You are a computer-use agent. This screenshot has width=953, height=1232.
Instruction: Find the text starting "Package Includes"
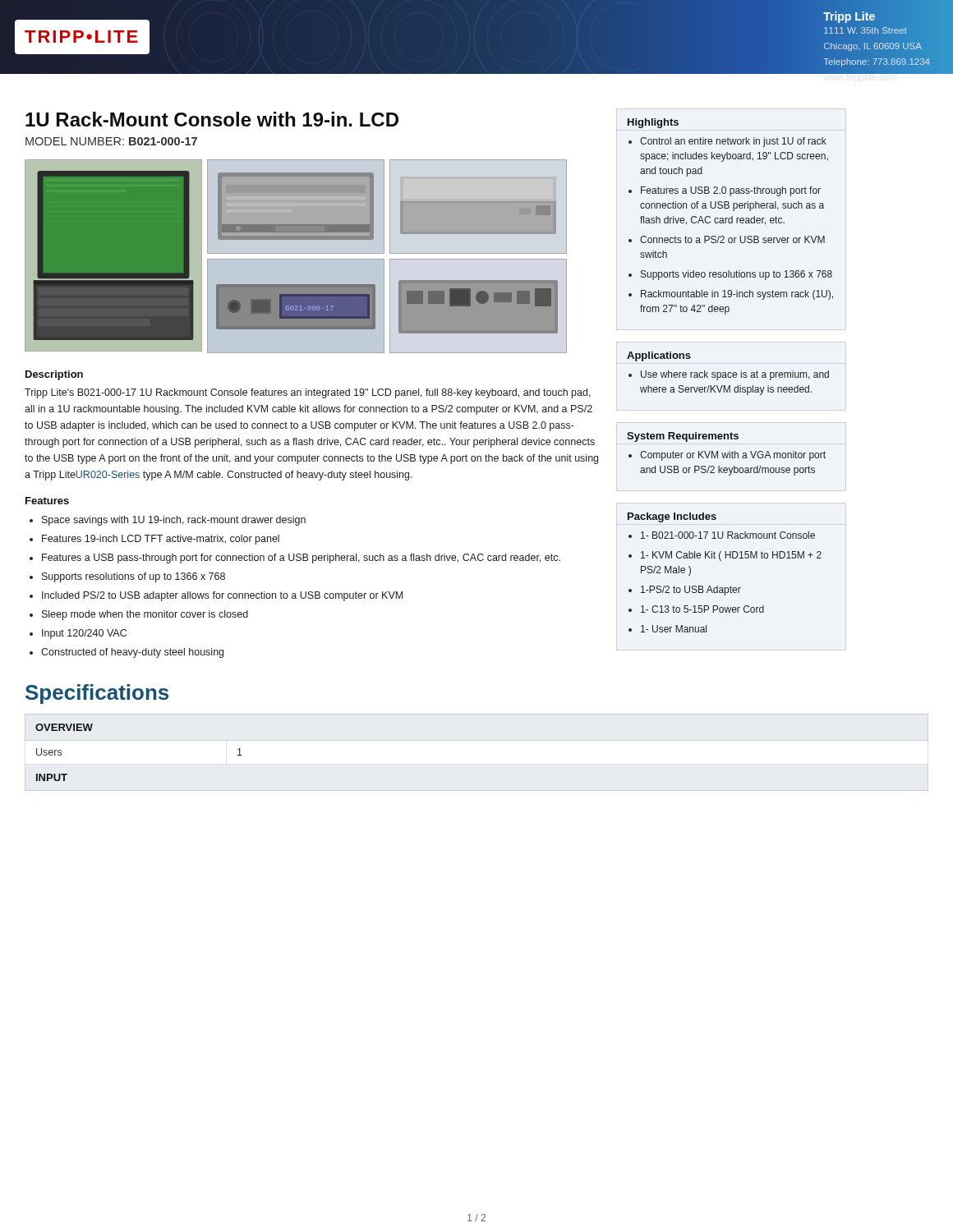click(x=672, y=516)
